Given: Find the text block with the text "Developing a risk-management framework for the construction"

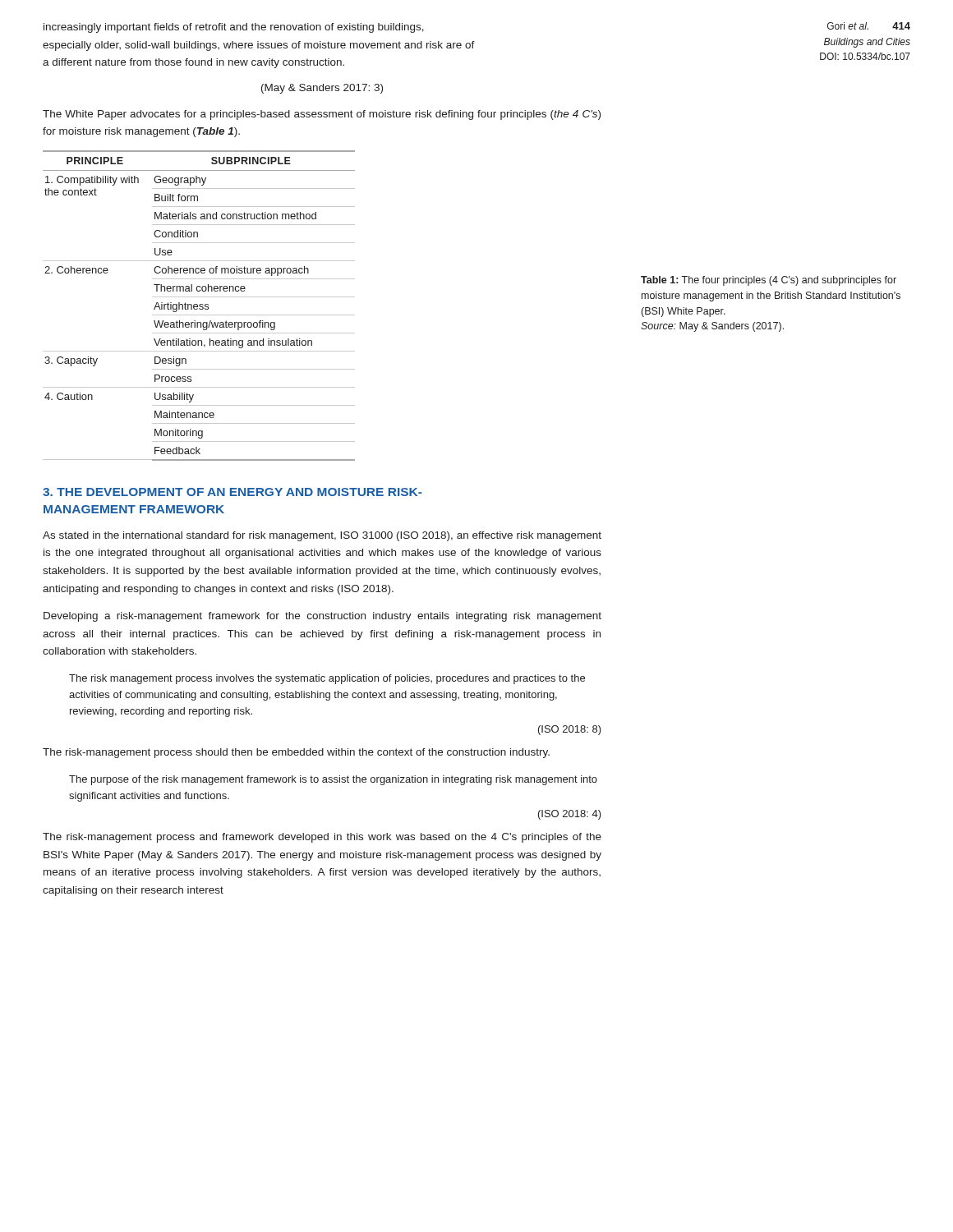Looking at the screenshot, I should click(322, 633).
